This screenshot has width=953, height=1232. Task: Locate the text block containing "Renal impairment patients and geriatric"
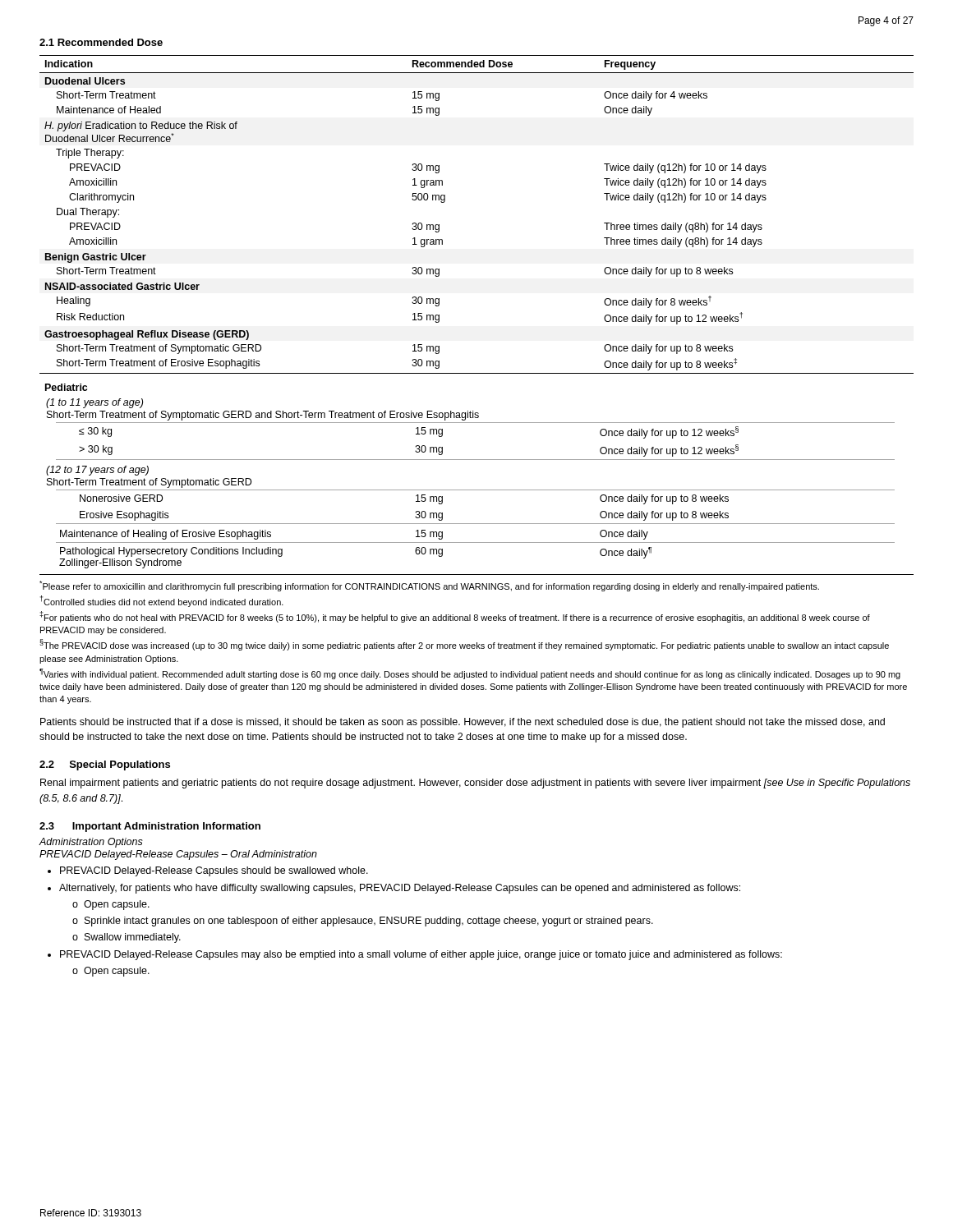475,791
